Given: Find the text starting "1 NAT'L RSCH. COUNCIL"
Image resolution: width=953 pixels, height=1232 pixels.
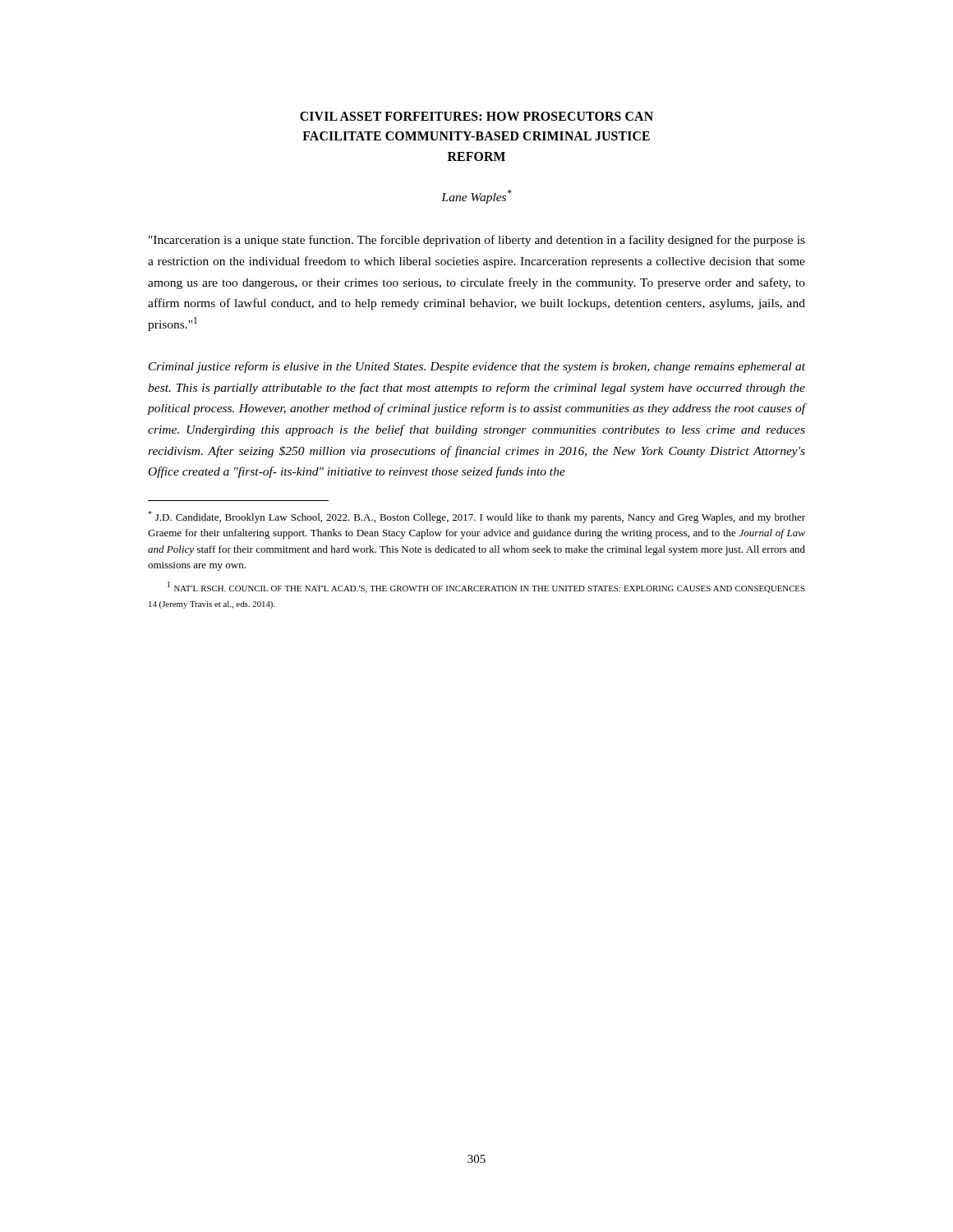Looking at the screenshot, I should click(476, 596).
